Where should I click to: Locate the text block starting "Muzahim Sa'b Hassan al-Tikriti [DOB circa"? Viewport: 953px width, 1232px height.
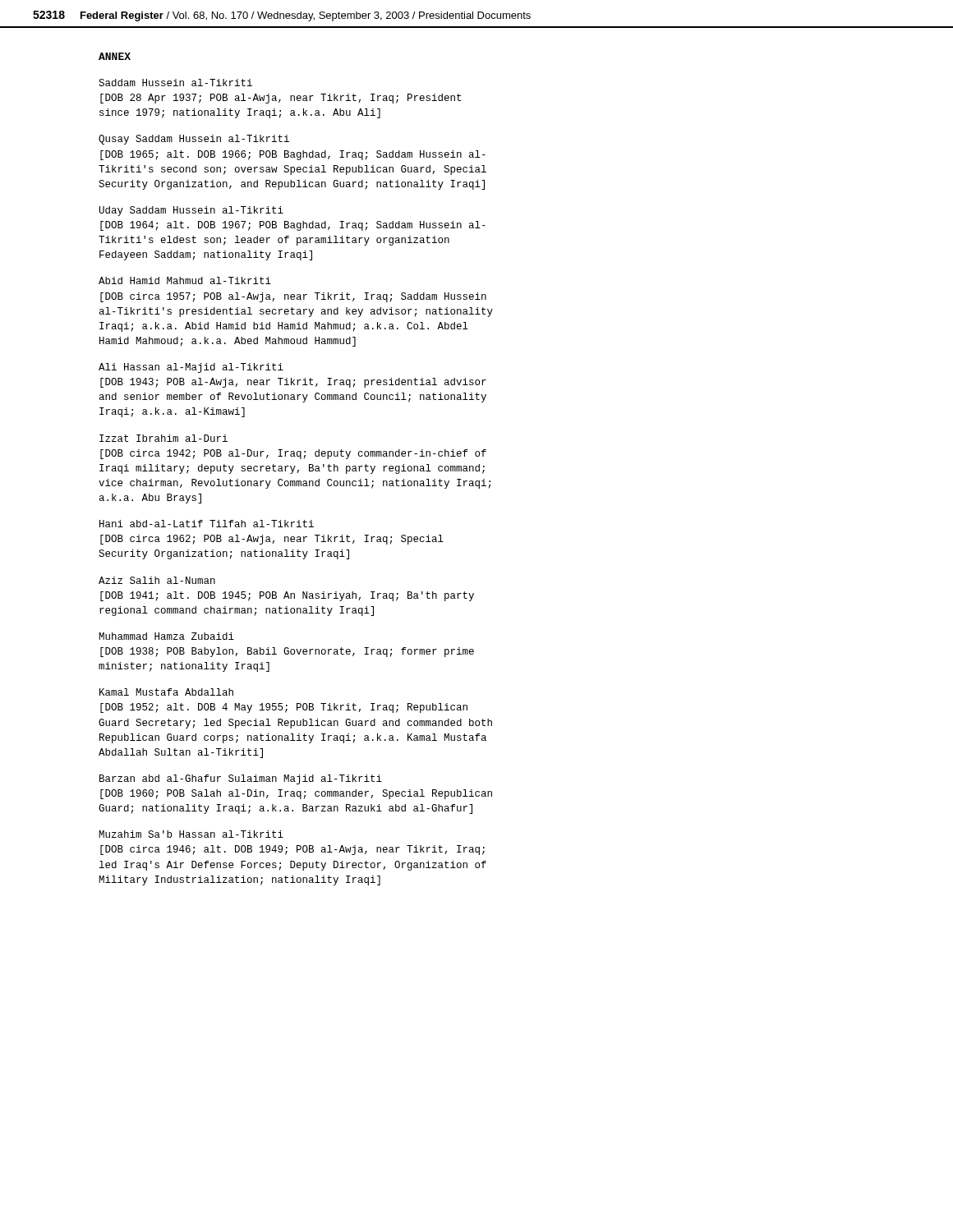pos(476,858)
